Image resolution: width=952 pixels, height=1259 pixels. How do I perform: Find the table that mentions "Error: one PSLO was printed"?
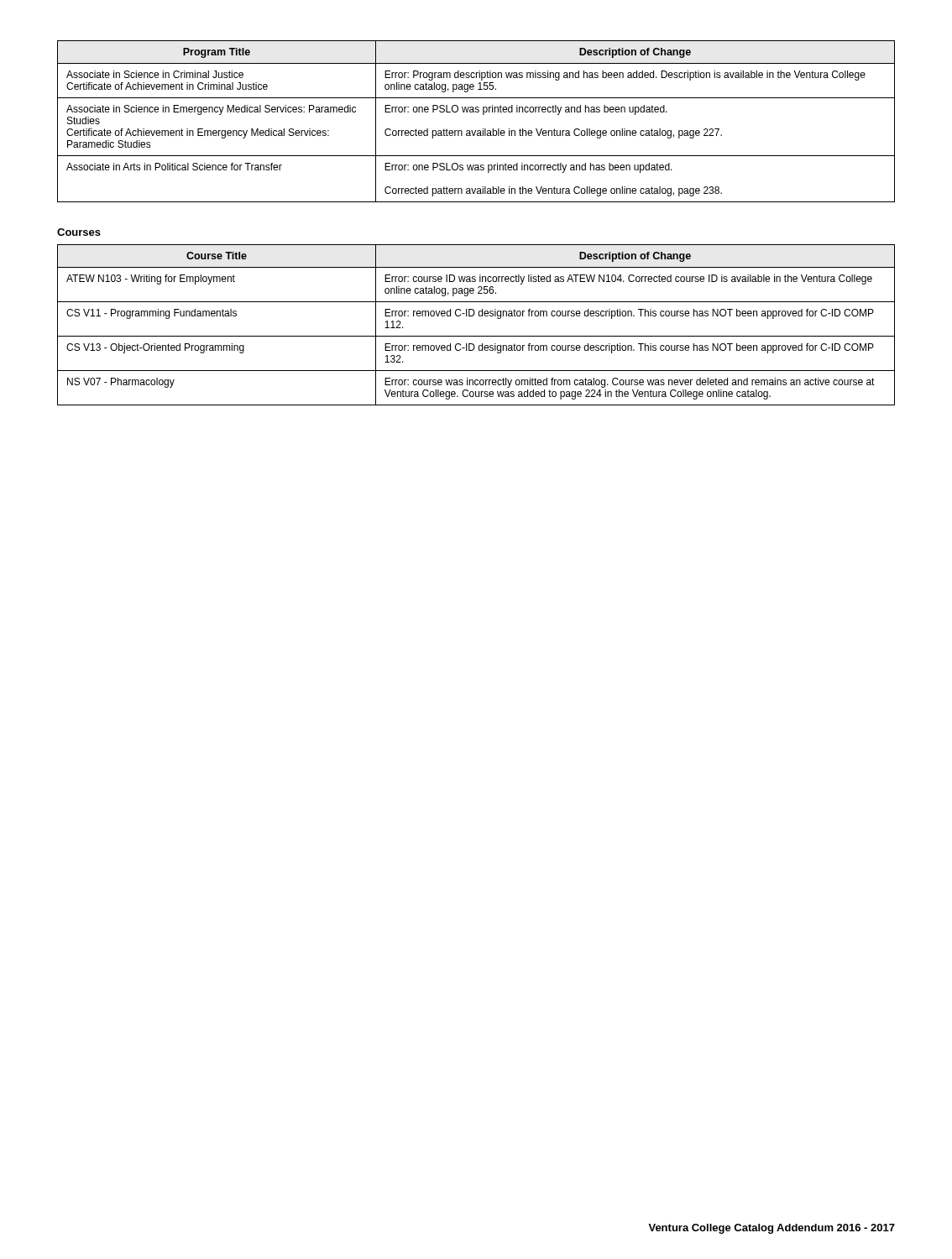pyautogui.click(x=476, y=121)
